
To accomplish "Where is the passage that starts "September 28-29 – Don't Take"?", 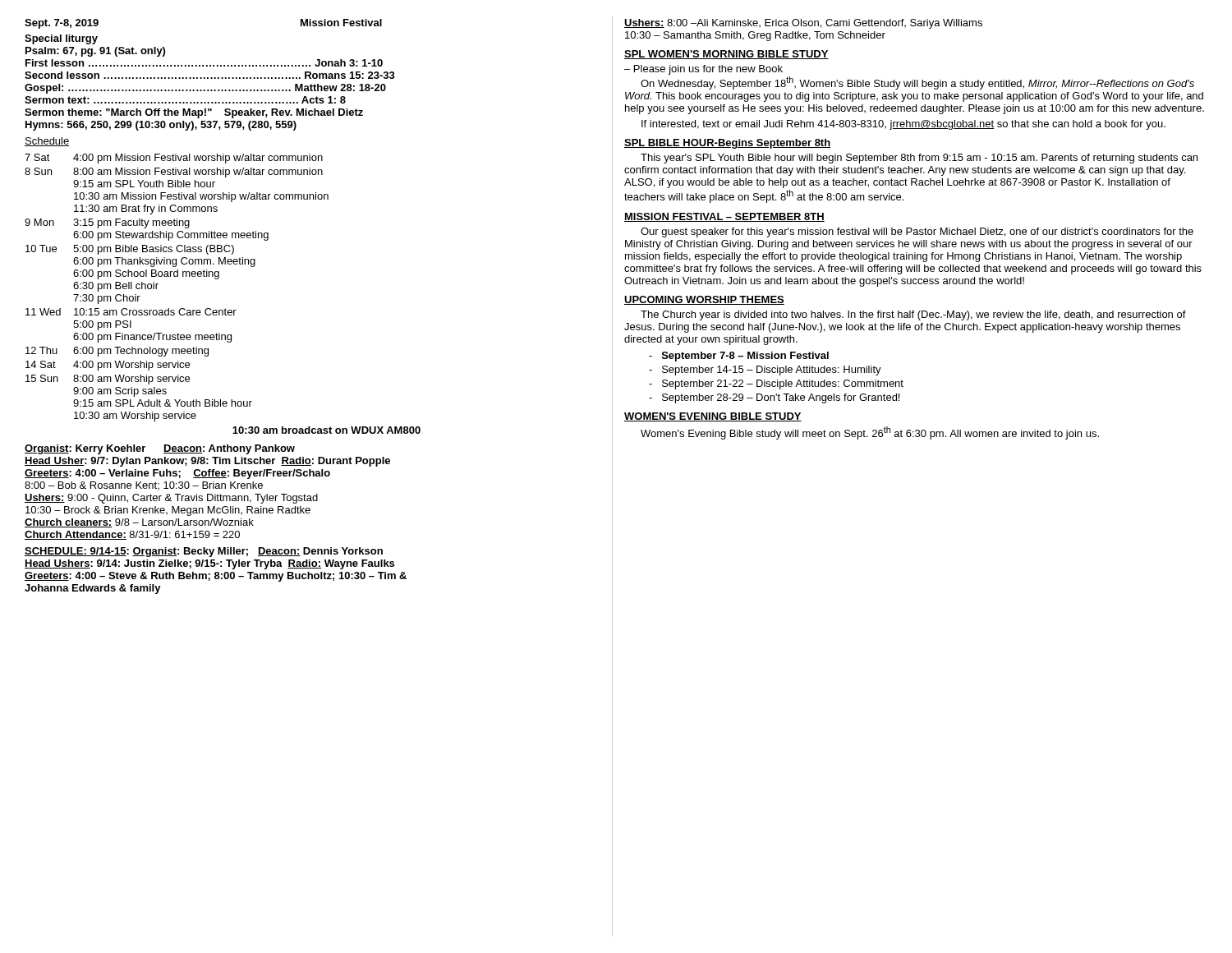I will click(775, 397).
